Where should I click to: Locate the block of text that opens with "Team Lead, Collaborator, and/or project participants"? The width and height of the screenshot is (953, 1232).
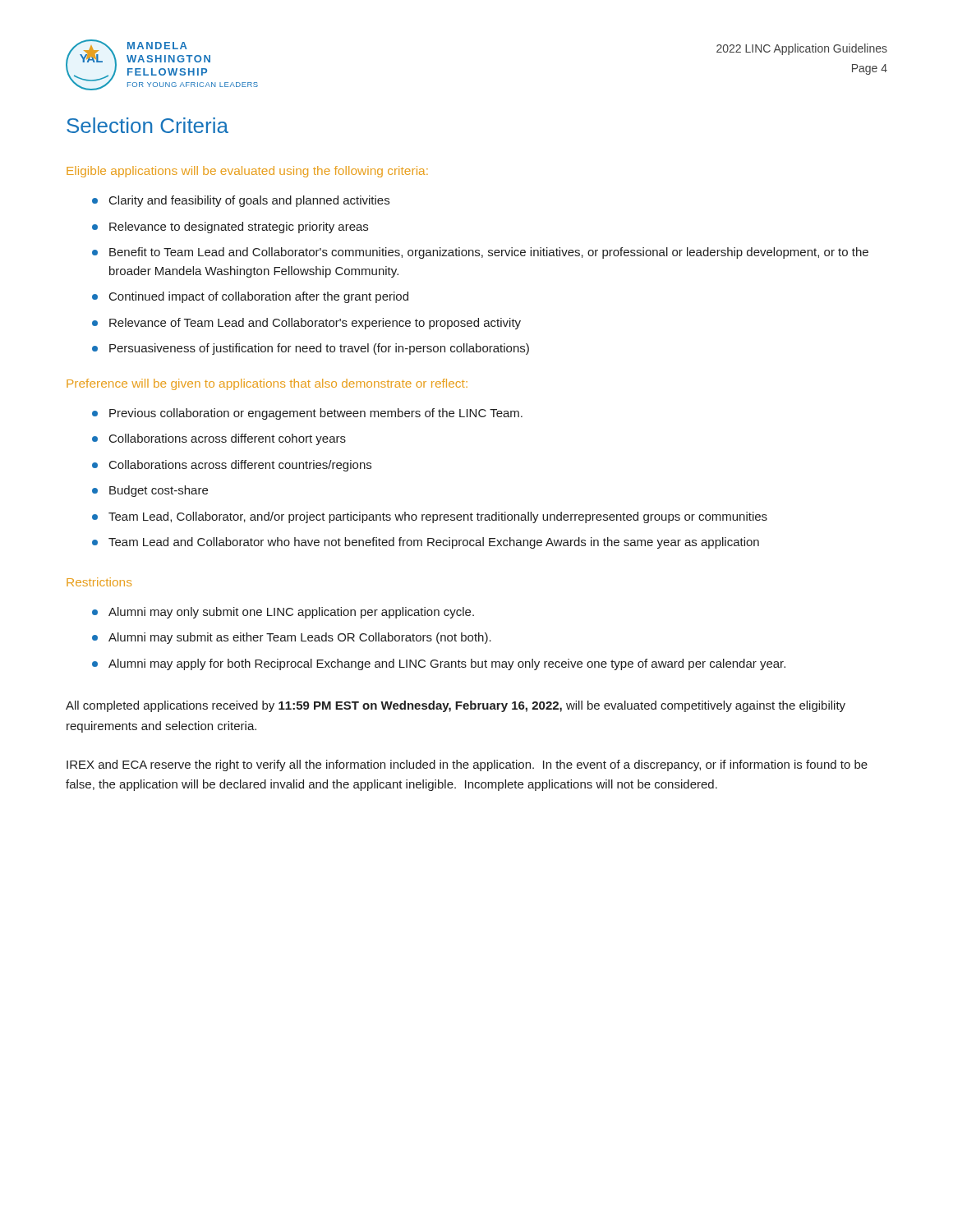[430, 516]
